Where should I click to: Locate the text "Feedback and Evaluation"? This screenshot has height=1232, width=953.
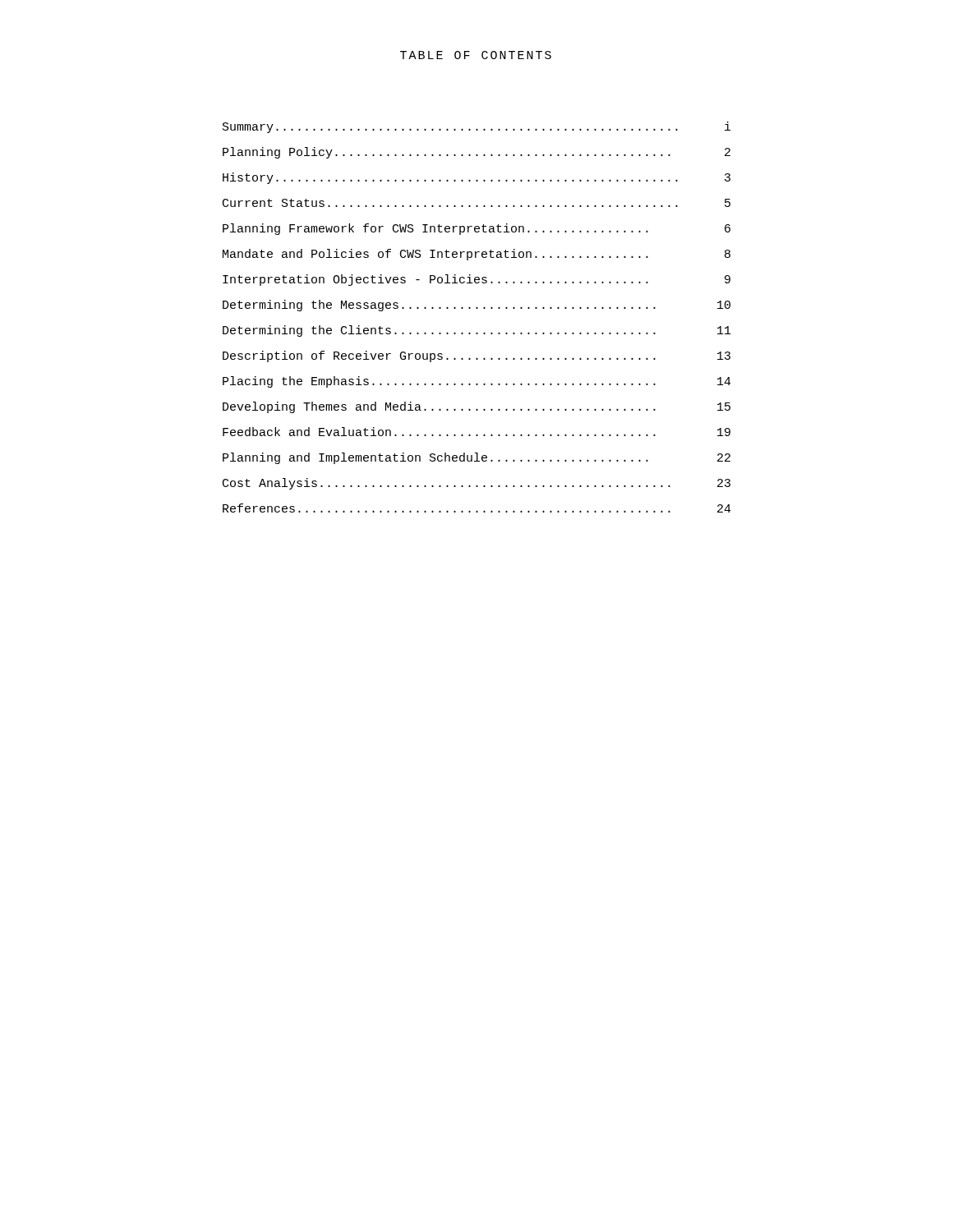476,433
